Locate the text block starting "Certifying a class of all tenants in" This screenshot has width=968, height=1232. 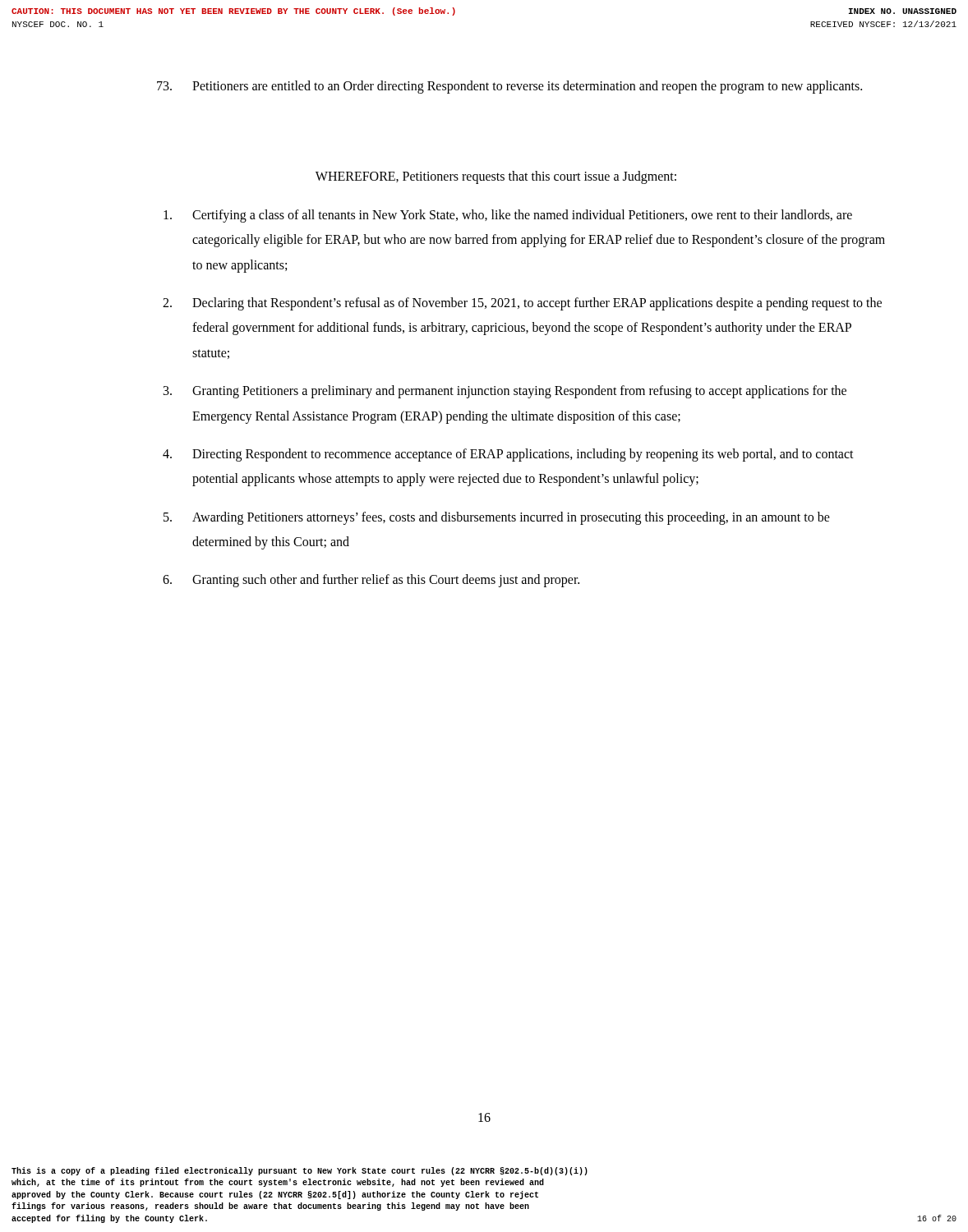click(496, 240)
